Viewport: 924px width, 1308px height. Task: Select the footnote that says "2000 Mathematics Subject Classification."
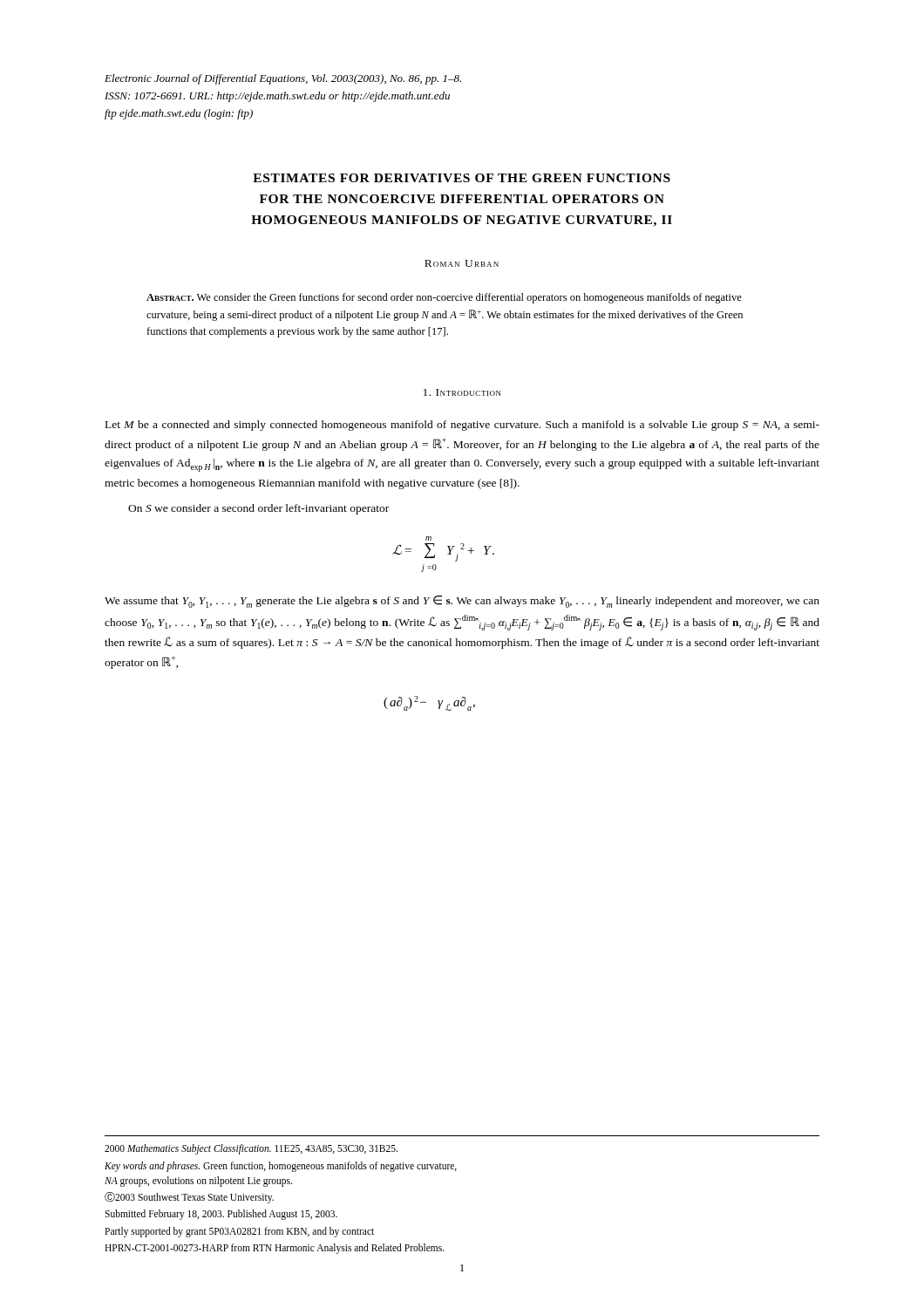coord(251,1149)
